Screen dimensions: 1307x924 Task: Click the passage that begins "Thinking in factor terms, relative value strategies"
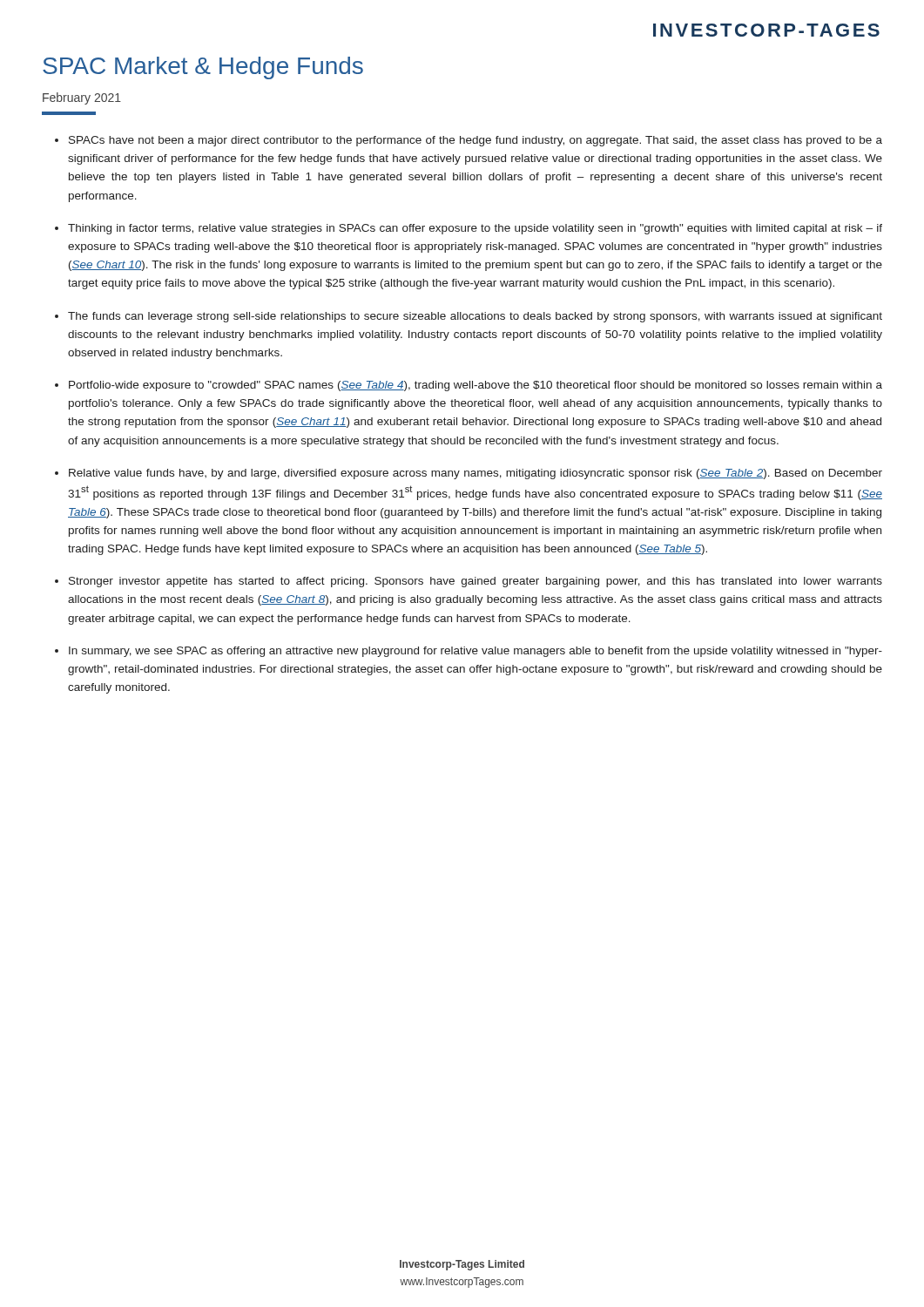point(475,255)
